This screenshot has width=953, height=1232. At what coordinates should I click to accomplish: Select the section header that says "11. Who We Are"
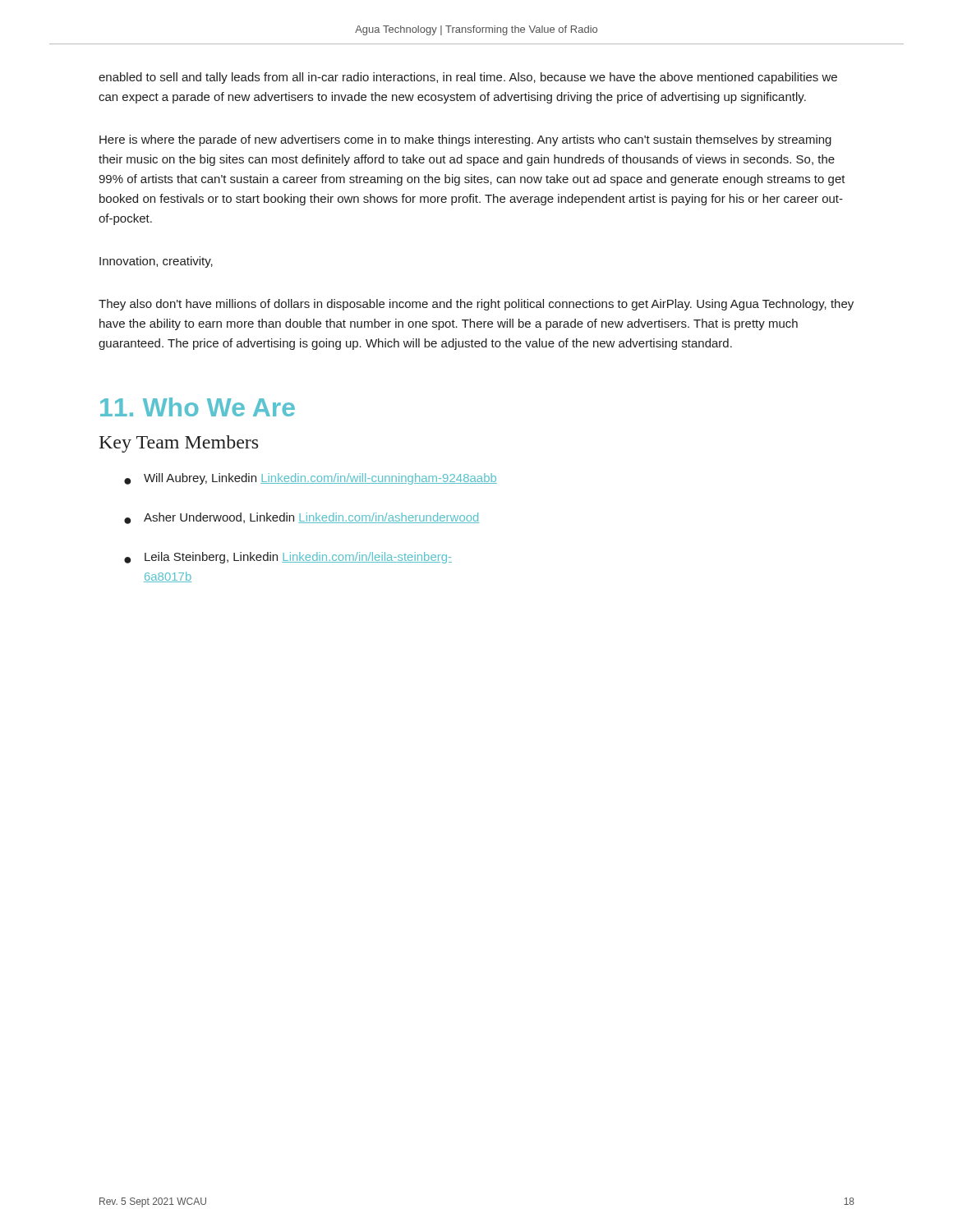pos(197,407)
